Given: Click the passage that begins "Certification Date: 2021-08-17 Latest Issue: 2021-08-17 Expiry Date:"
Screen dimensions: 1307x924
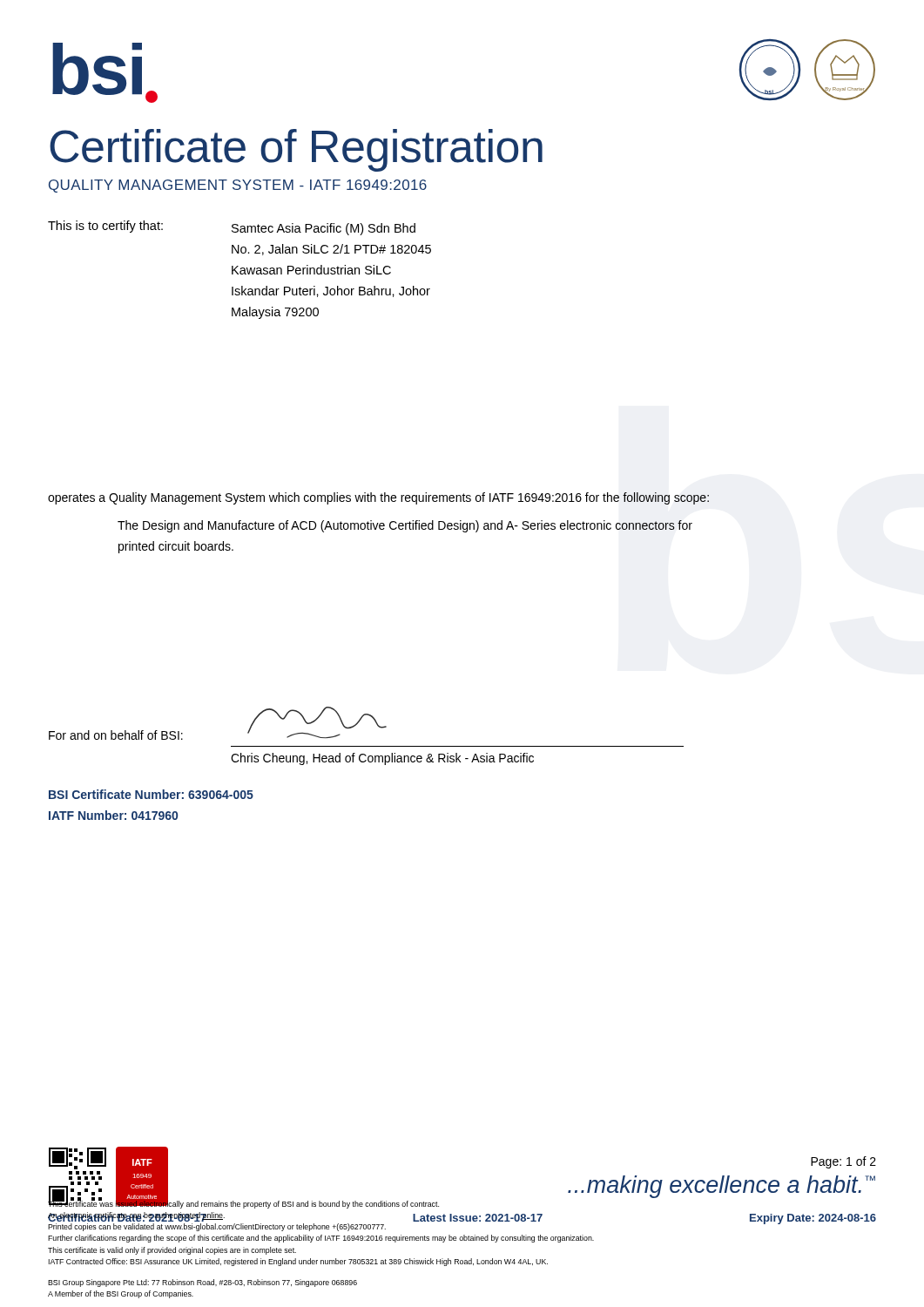Looking at the screenshot, I should [x=462, y=1218].
